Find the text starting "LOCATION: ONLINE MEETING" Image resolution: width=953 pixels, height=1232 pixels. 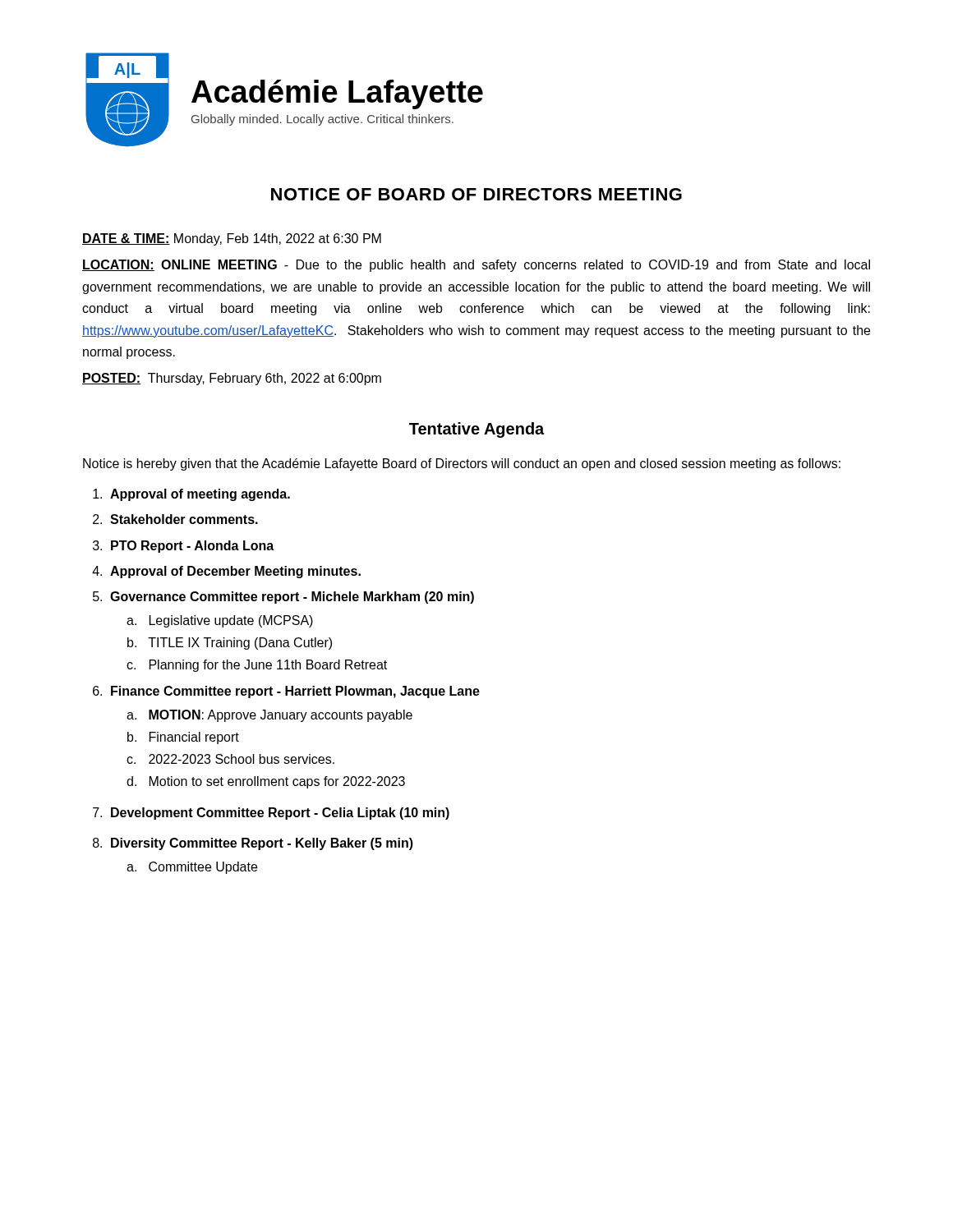[476, 309]
